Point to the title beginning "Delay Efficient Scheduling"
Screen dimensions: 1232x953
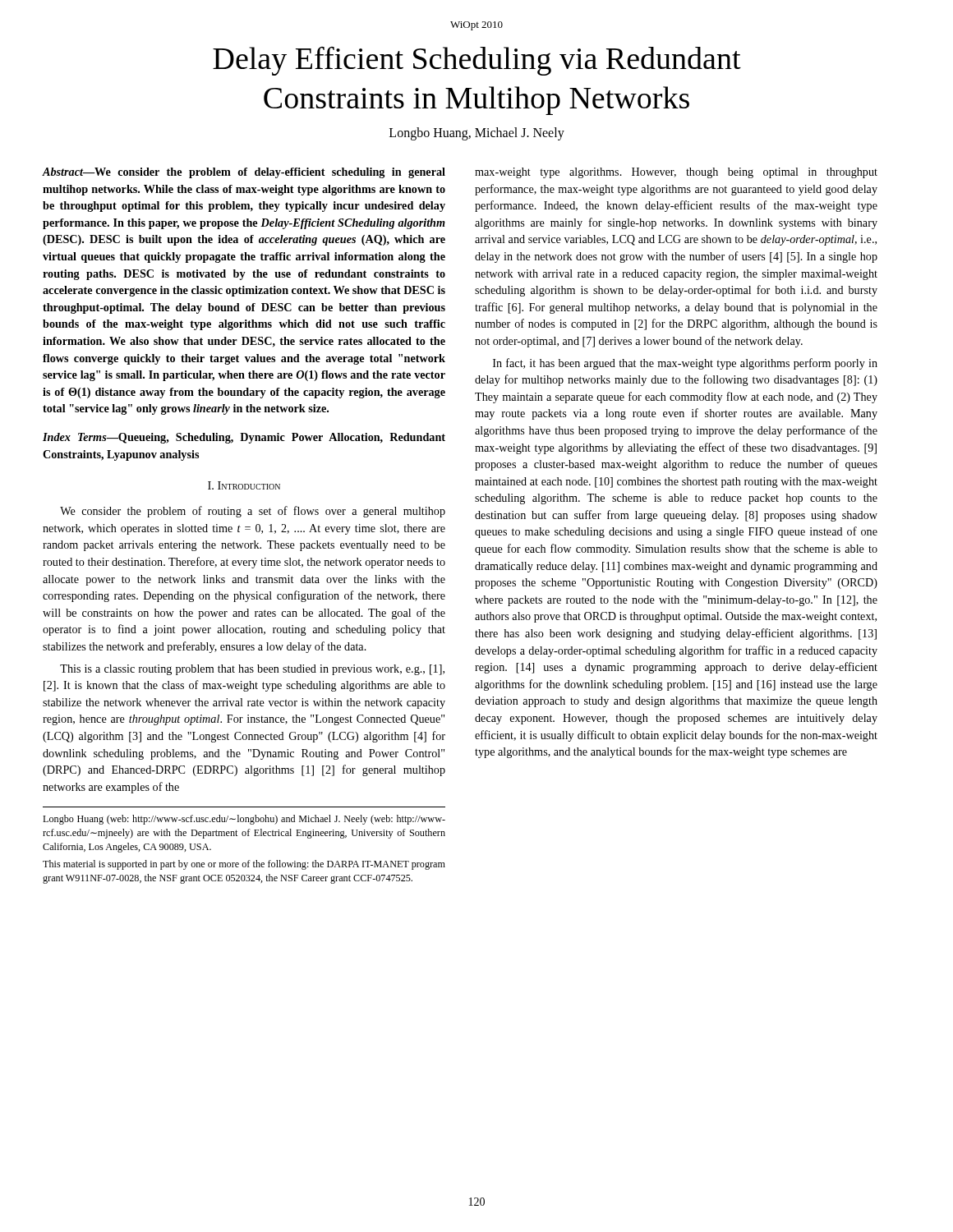click(x=476, y=78)
